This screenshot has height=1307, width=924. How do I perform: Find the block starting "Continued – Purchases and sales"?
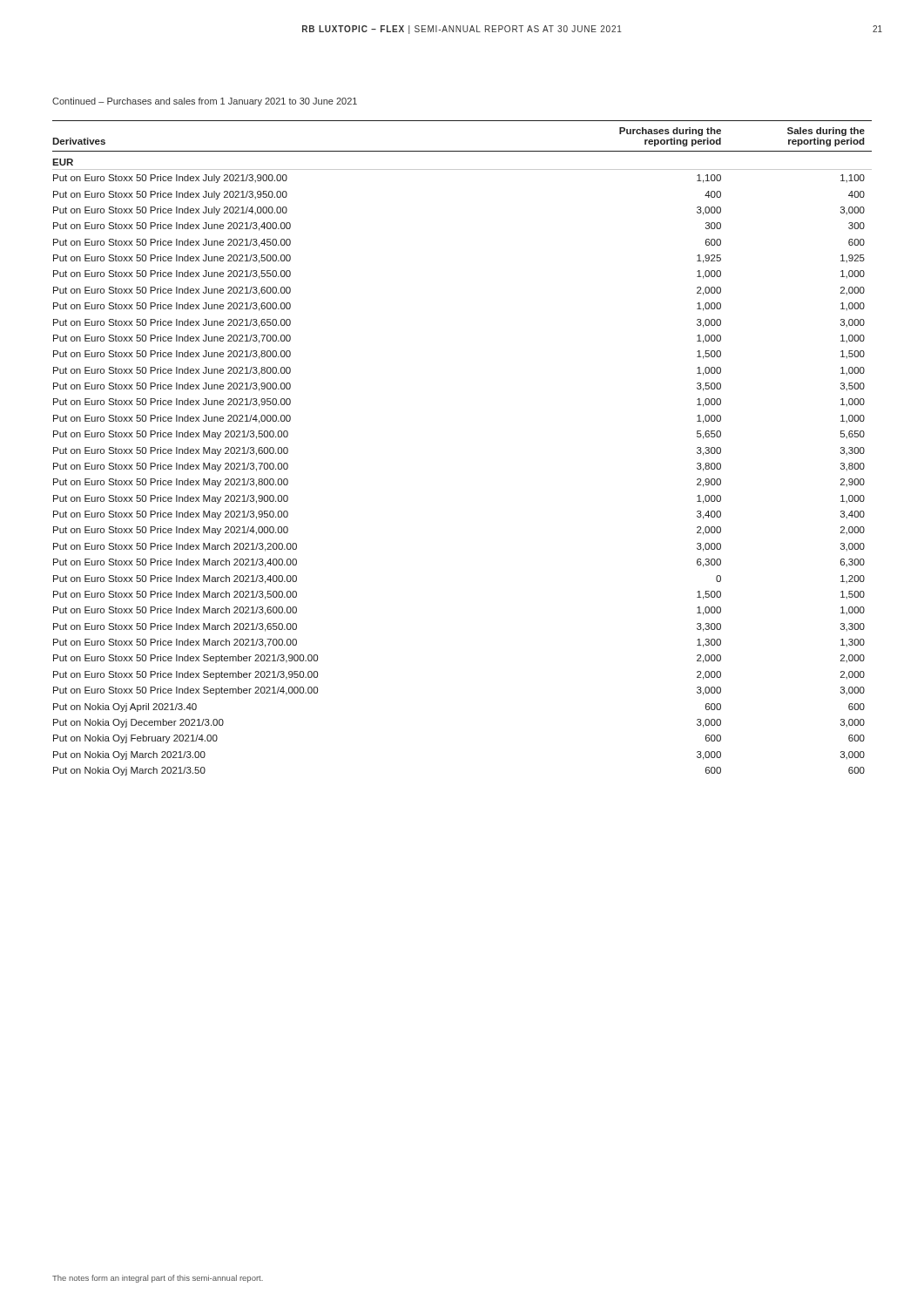[205, 101]
